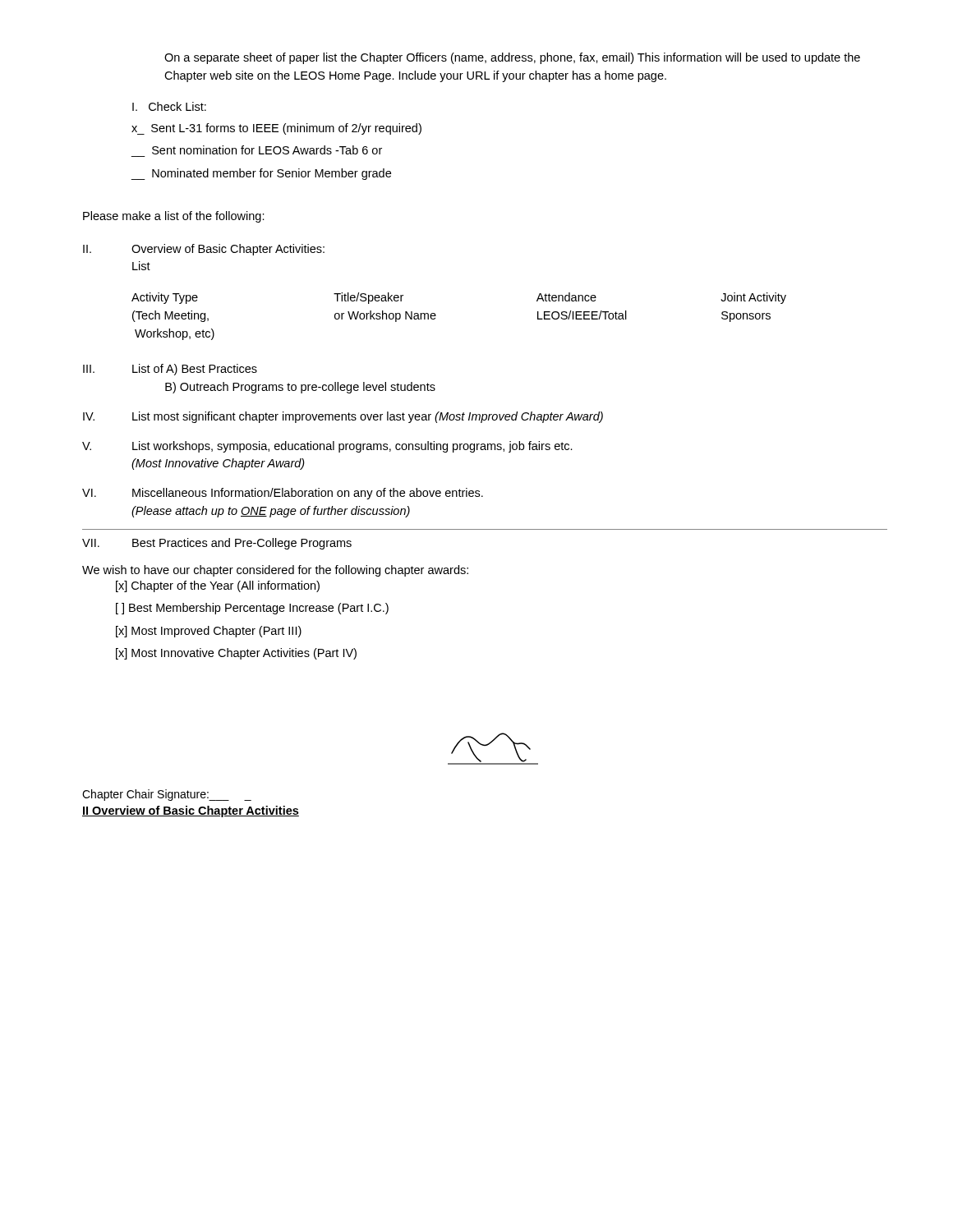The height and width of the screenshot is (1232, 953).
Task: Find the region starting "VII. Best Practices and Pre-College Programs"
Action: point(217,544)
